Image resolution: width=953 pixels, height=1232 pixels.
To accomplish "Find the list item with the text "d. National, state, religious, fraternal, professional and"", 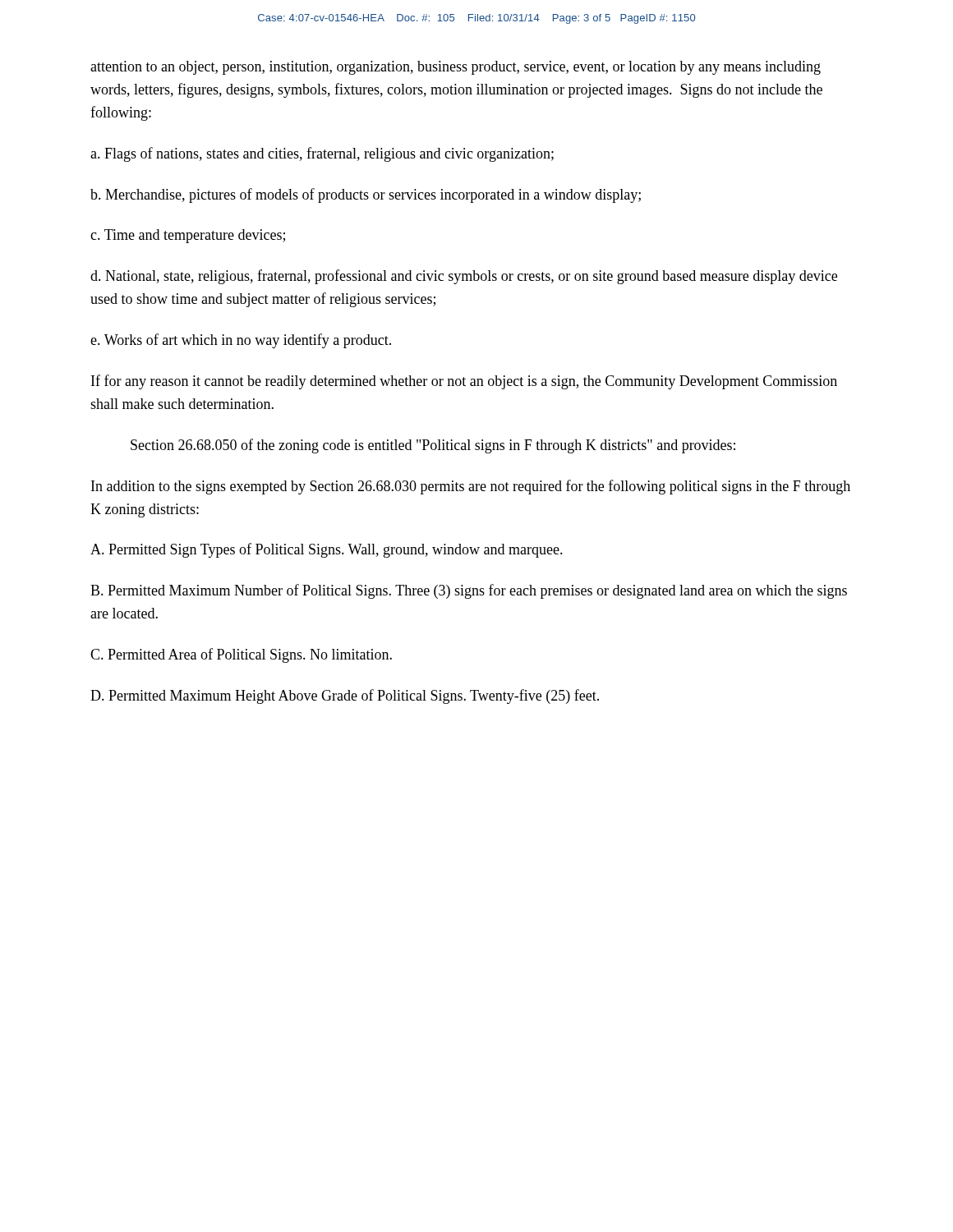I will 464,288.
